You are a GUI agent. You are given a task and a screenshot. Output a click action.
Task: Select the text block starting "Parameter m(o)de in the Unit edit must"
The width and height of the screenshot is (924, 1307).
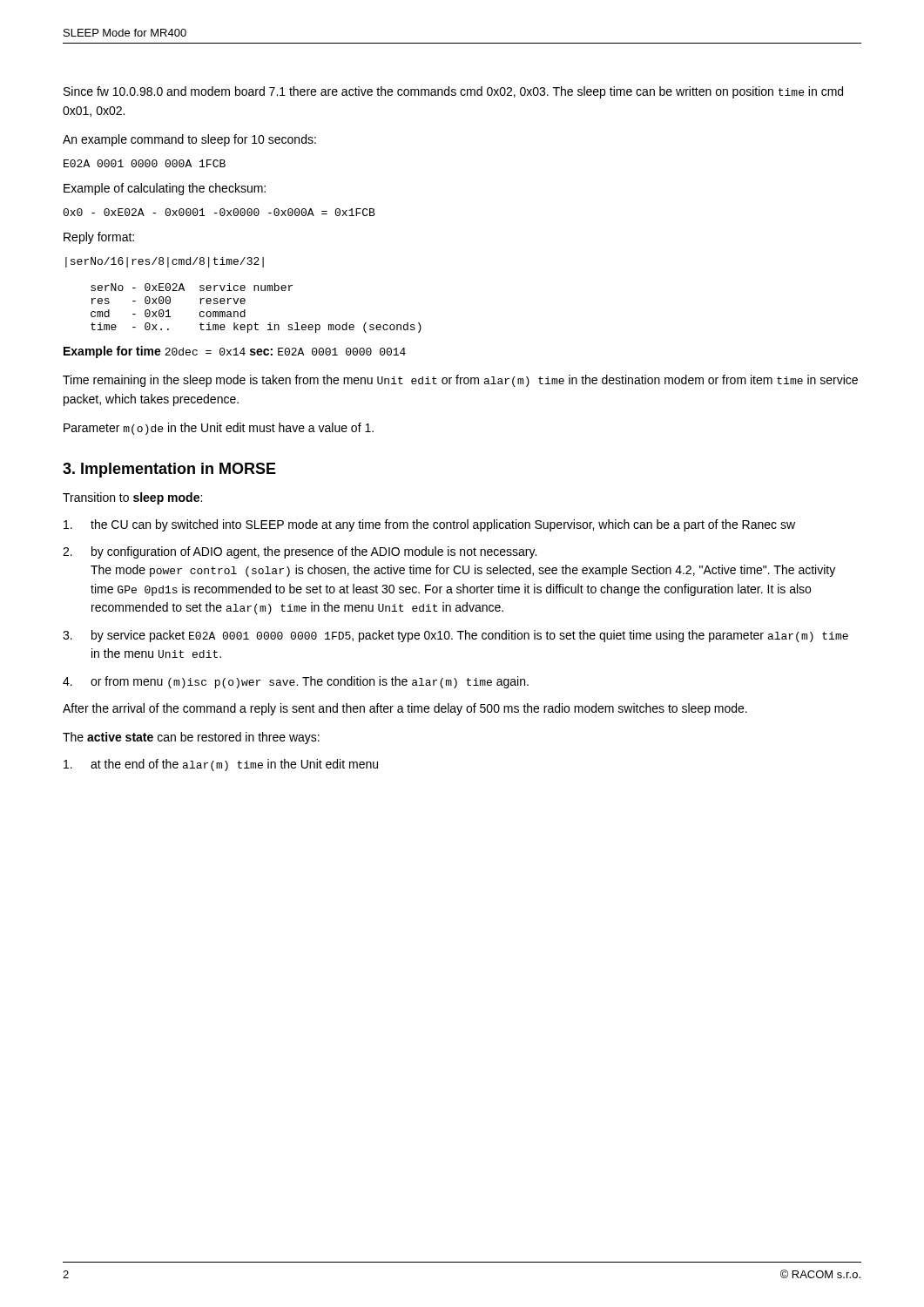[x=219, y=428]
